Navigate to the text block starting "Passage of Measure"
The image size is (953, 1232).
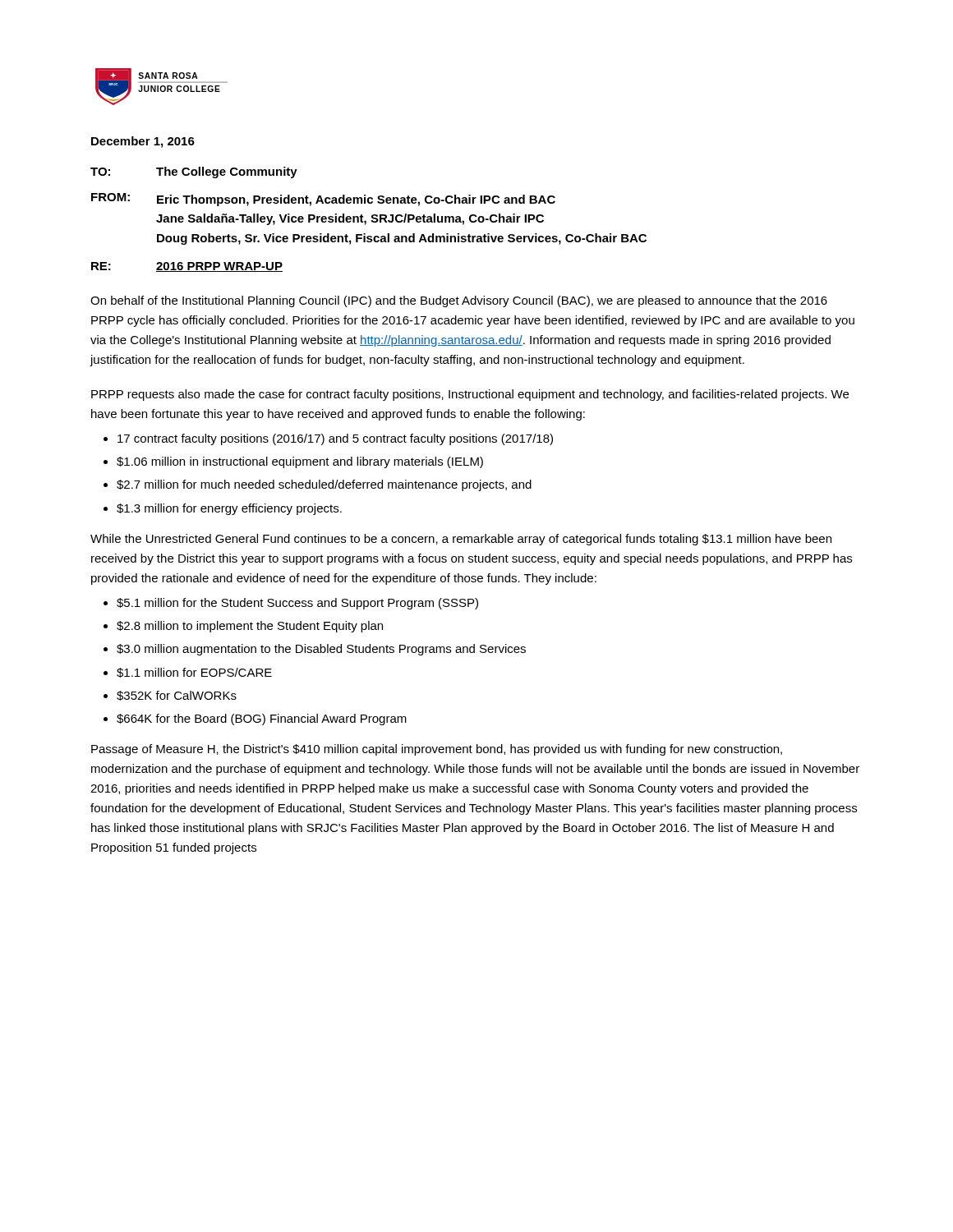tap(475, 798)
